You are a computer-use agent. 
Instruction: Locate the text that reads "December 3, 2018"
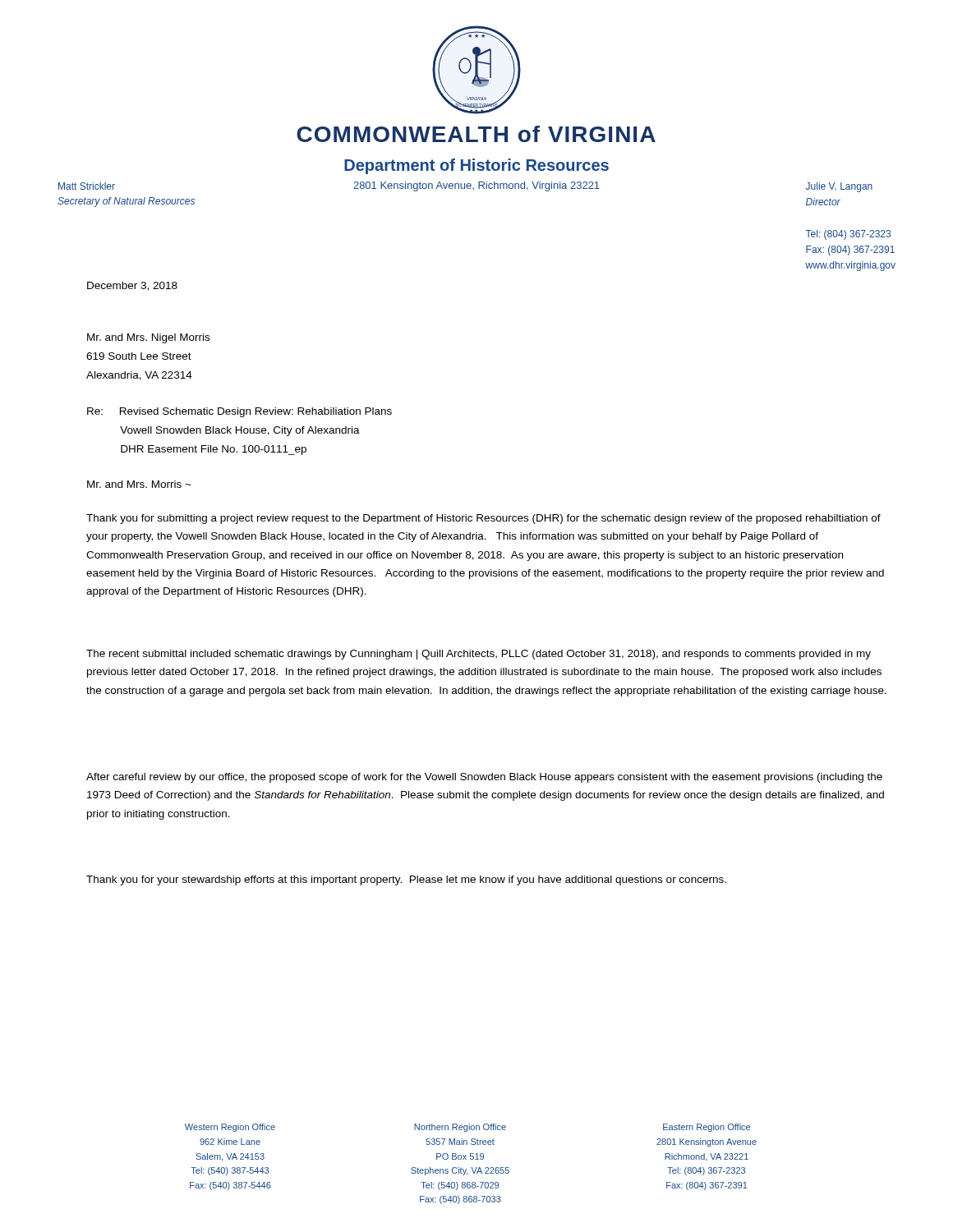(132, 285)
